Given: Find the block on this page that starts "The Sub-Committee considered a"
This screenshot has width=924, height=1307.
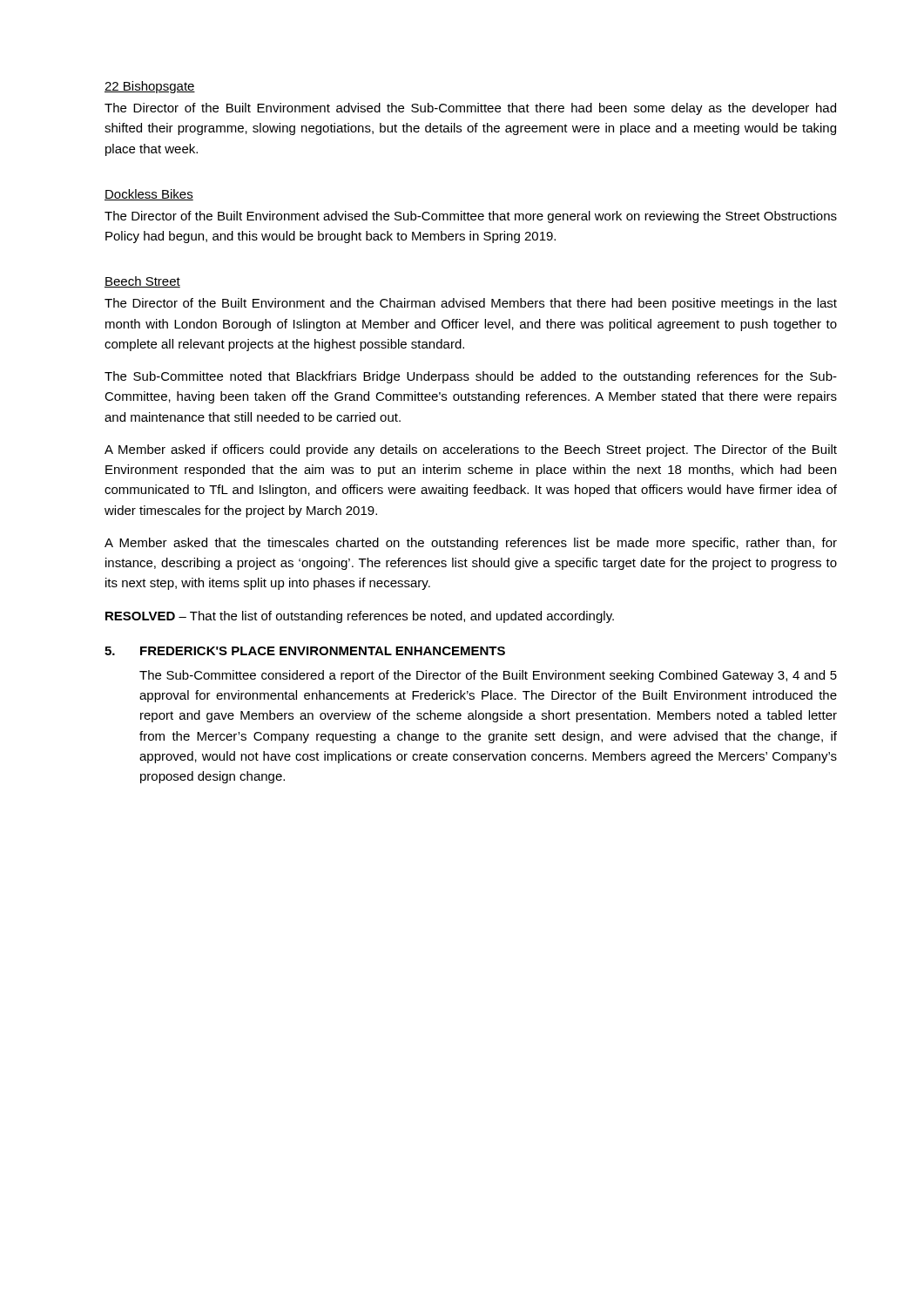Looking at the screenshot, I should coord(488,725).
